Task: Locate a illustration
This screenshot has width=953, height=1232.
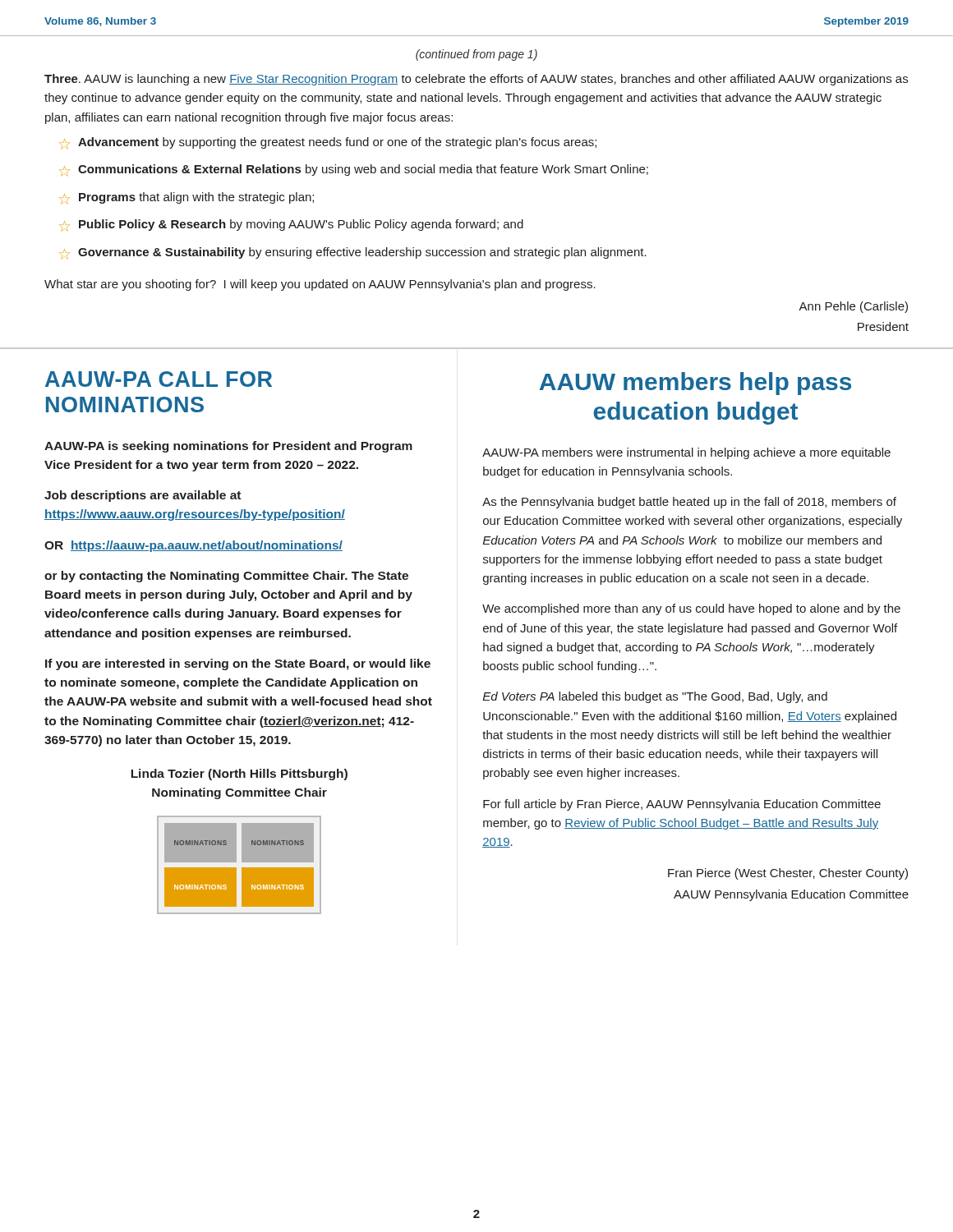Action: [x=239, y=864]
